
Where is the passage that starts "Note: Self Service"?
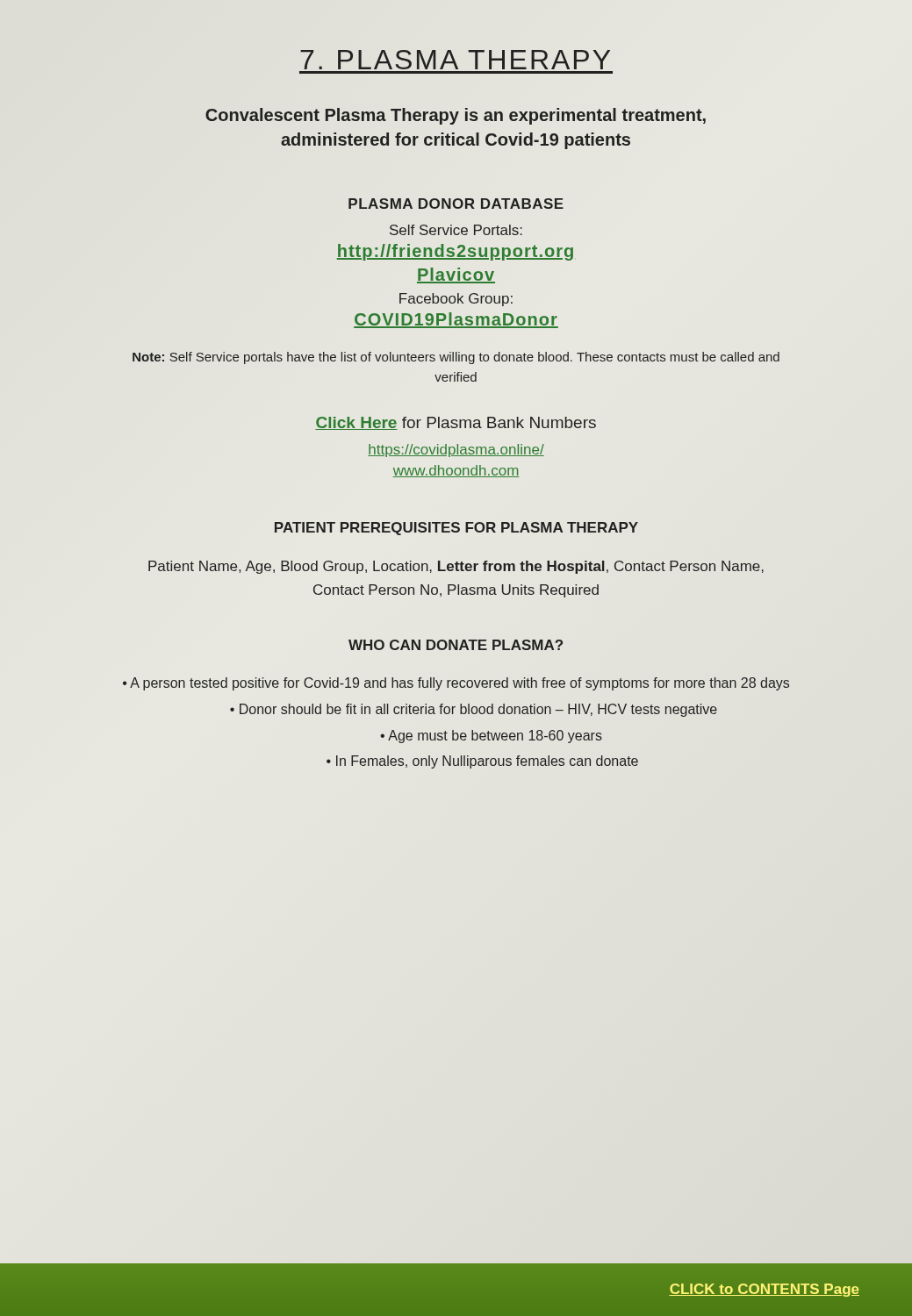pyautogui.click(x=456, y=367)
